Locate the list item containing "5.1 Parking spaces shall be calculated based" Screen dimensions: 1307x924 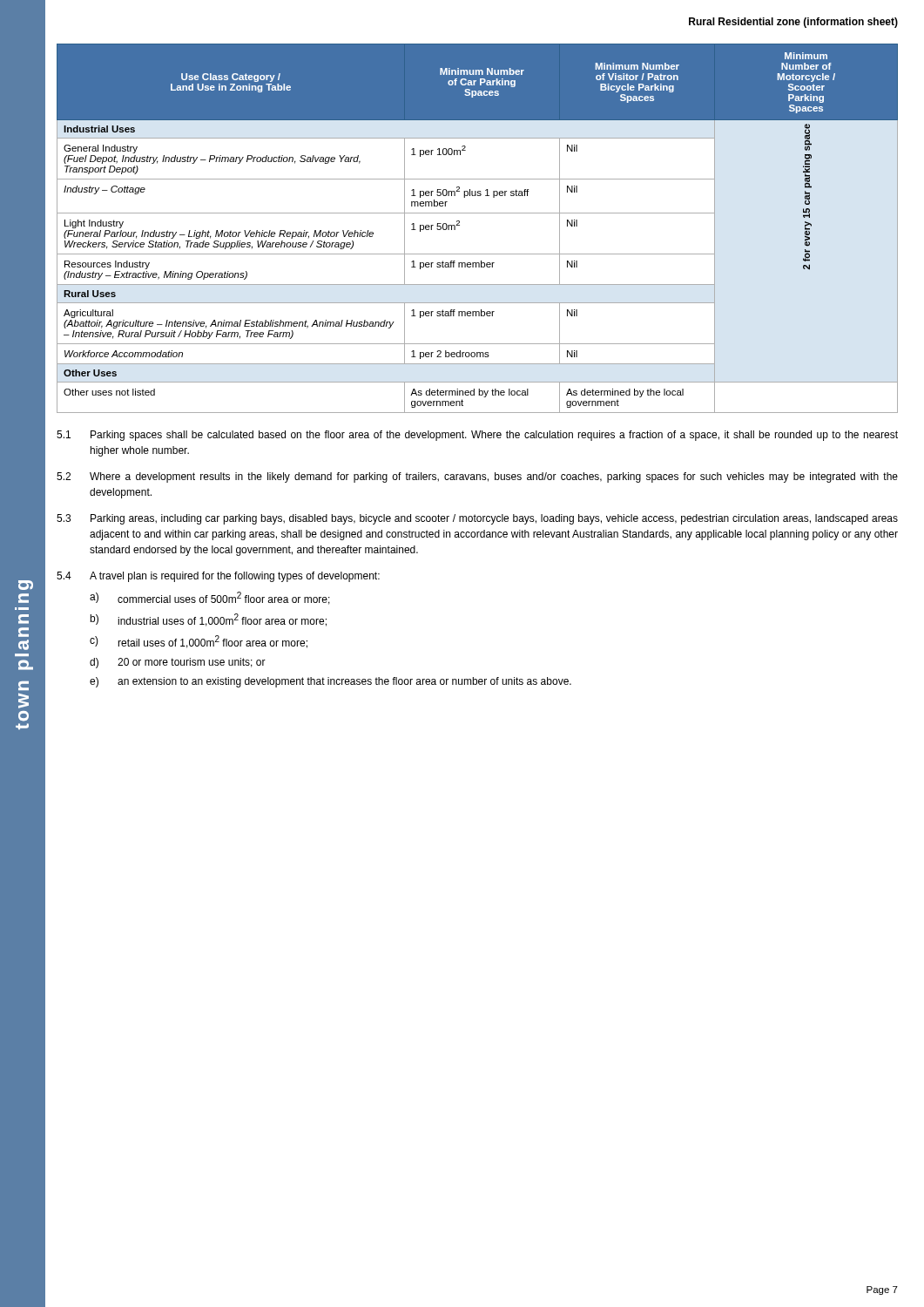point(477,443)
